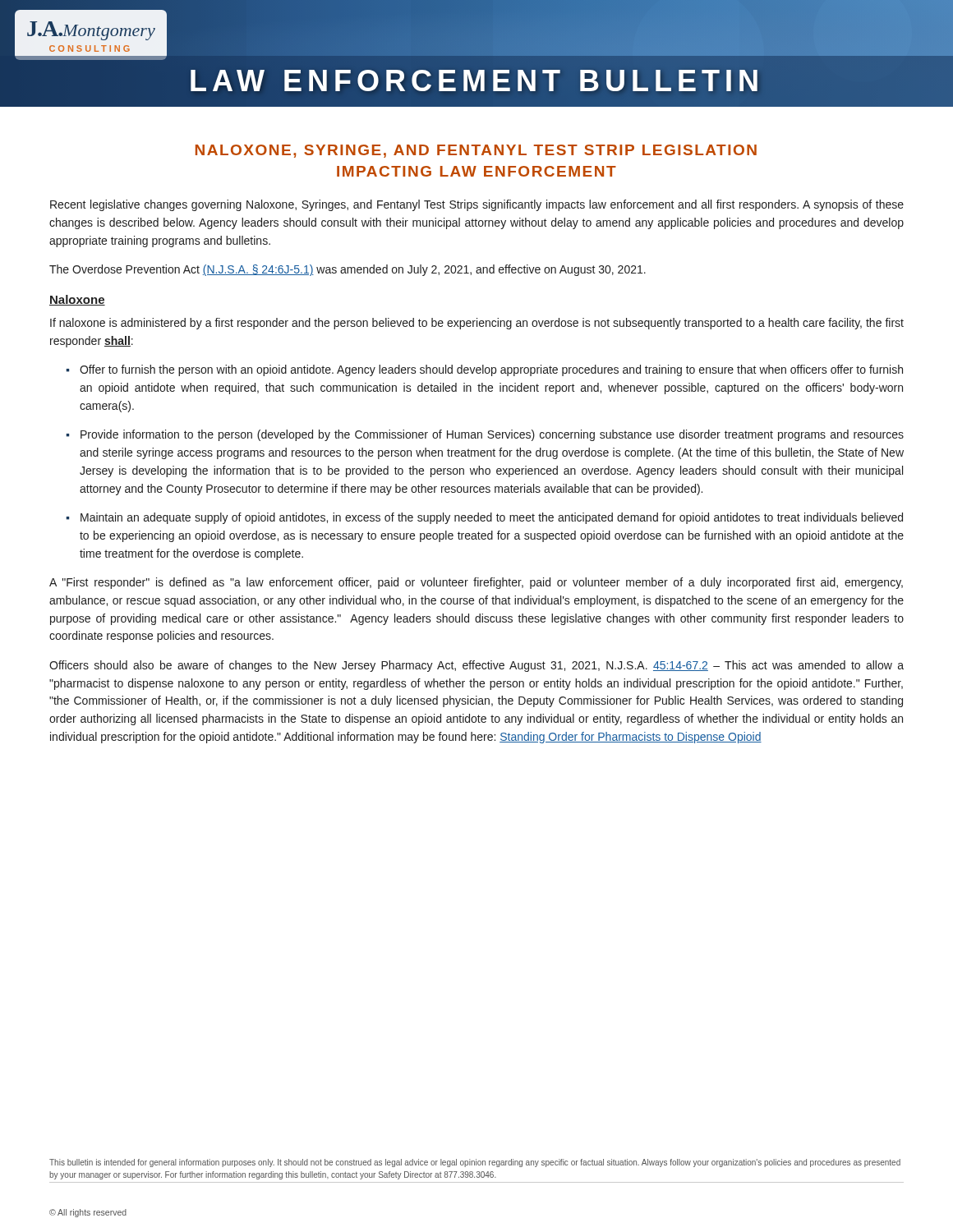This screenshot has width=953, height=1232.
Task: Where is the title that starts "NALOXONE, SYRINGE, AND FENTANYL TEST STRIP"?
Action: pyautogui.click(x=476, y=161)
